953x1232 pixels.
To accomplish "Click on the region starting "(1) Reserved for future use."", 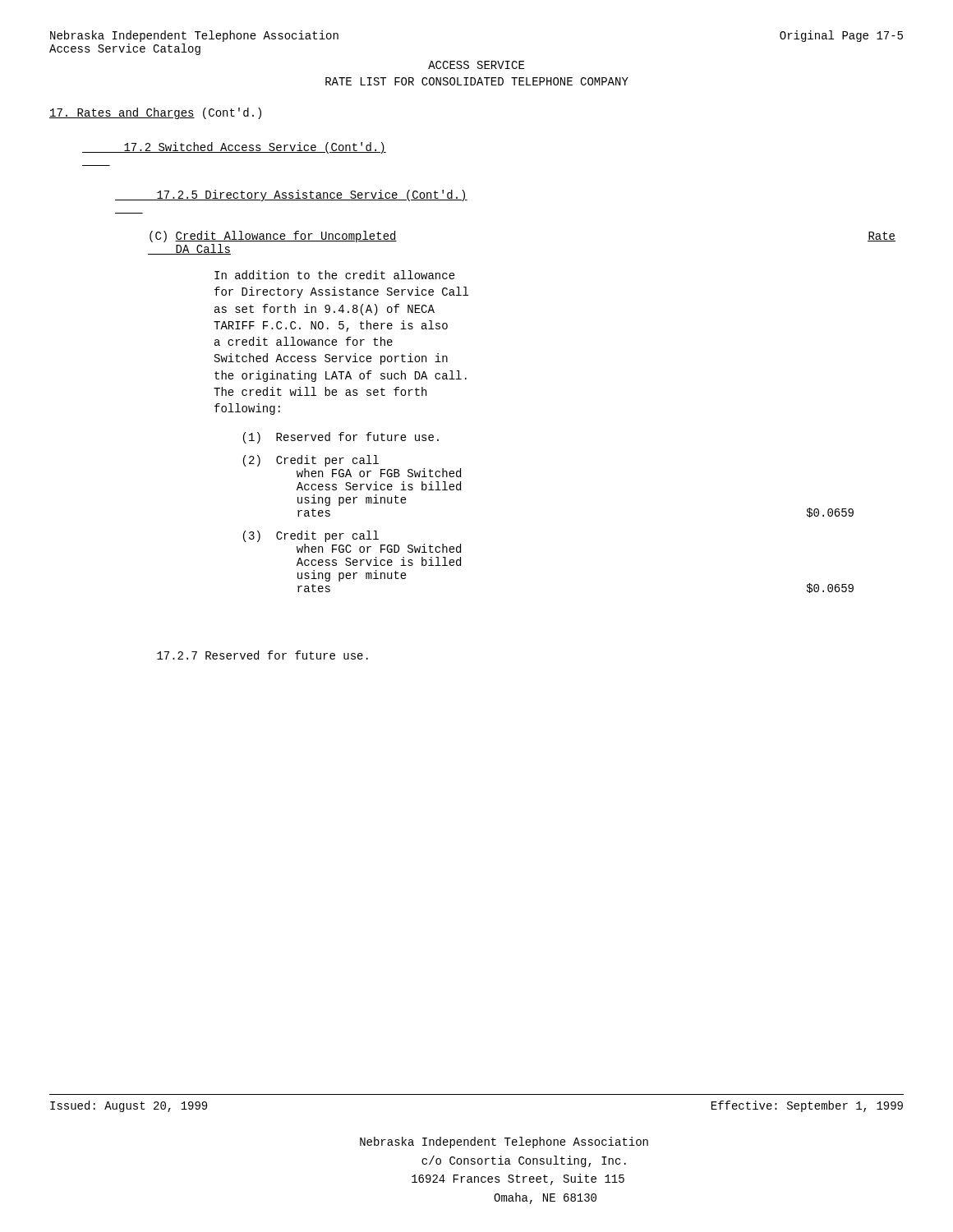I will (x=327, y=437).
